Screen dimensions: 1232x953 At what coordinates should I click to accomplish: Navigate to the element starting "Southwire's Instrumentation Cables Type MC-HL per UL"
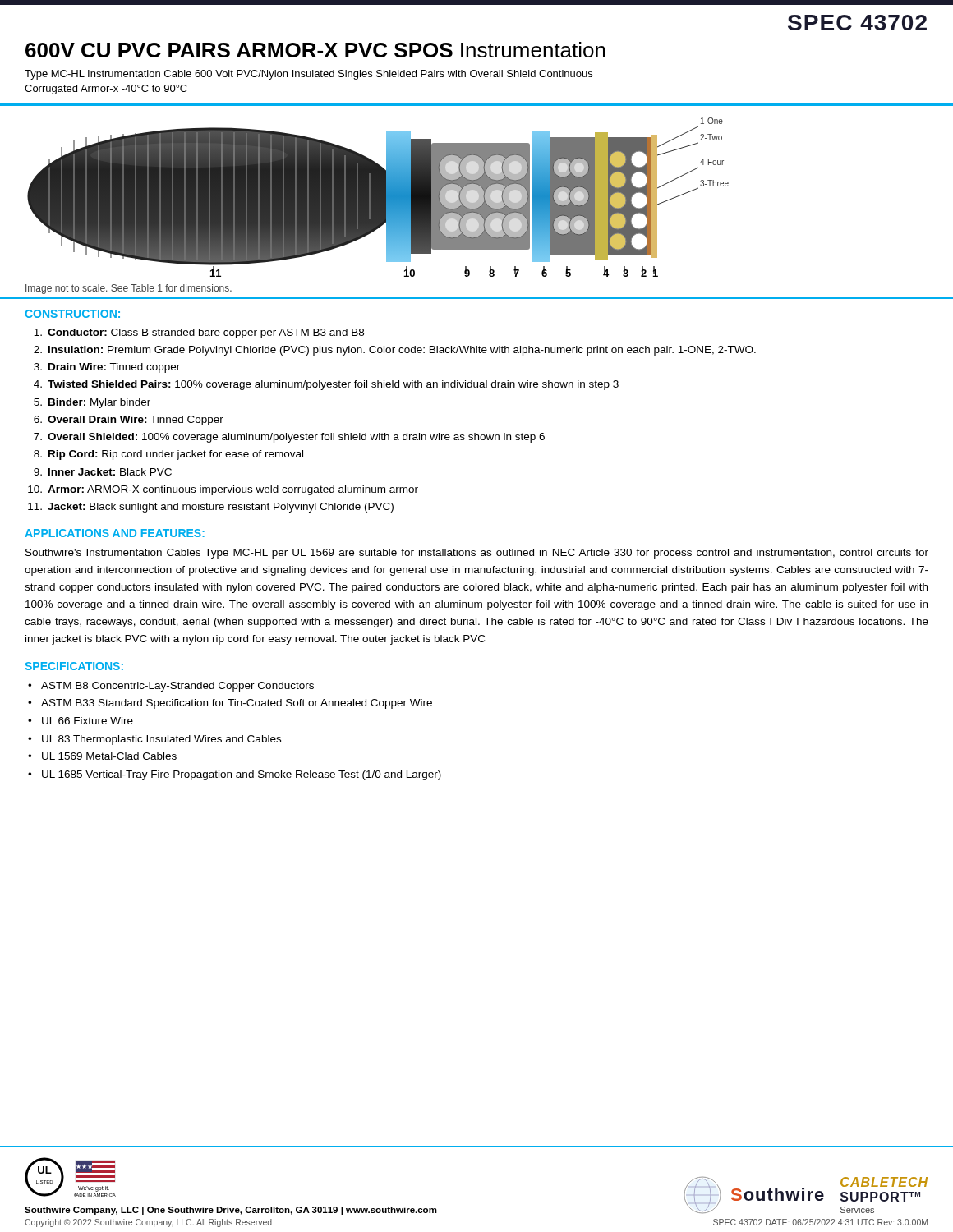[476, 596]
